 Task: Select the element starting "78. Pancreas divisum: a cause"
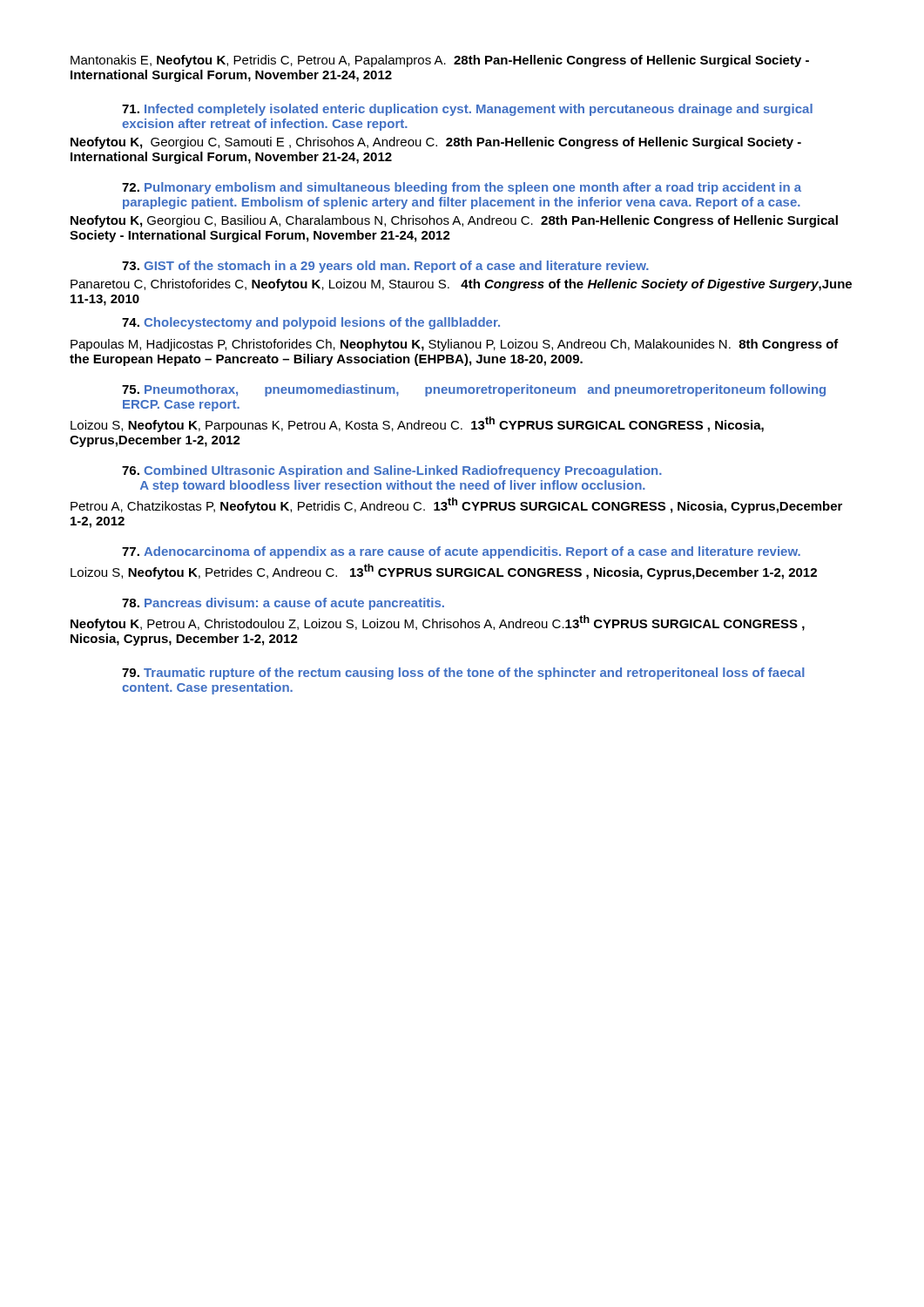(462, 620)
